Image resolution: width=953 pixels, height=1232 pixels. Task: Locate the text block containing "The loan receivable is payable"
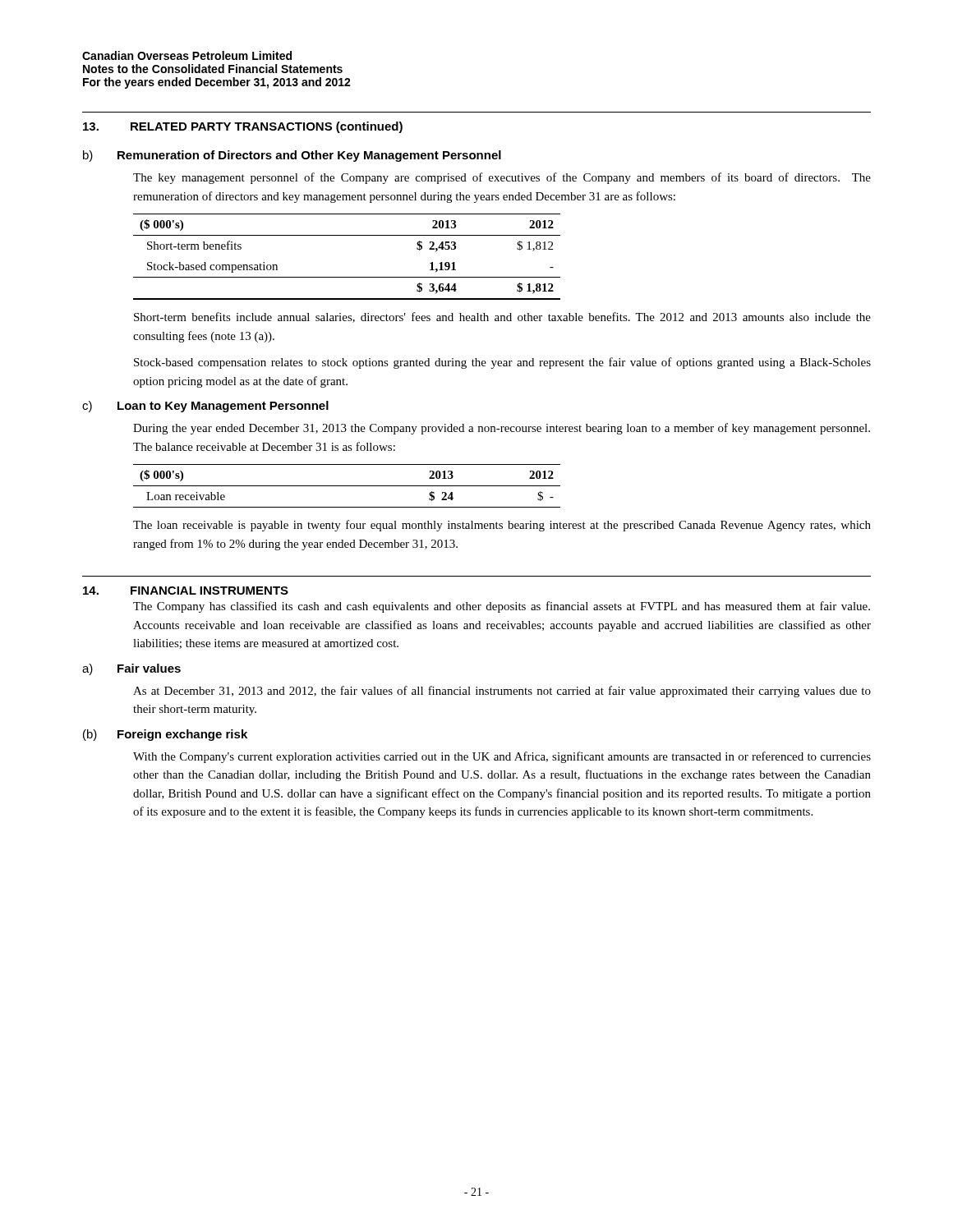click(502, 534)
